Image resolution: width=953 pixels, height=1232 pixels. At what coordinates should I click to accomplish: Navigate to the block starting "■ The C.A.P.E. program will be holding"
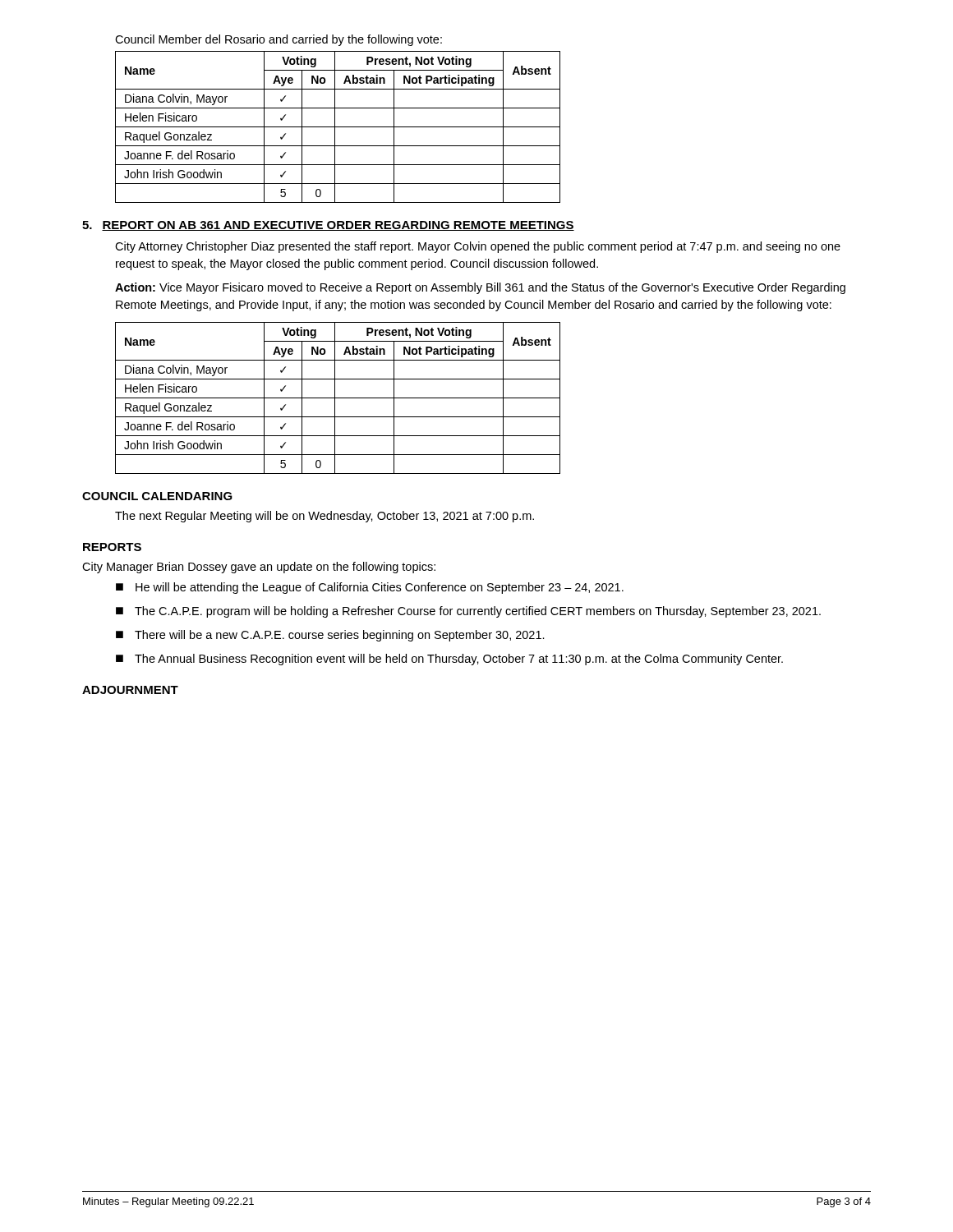coord(468,612)
